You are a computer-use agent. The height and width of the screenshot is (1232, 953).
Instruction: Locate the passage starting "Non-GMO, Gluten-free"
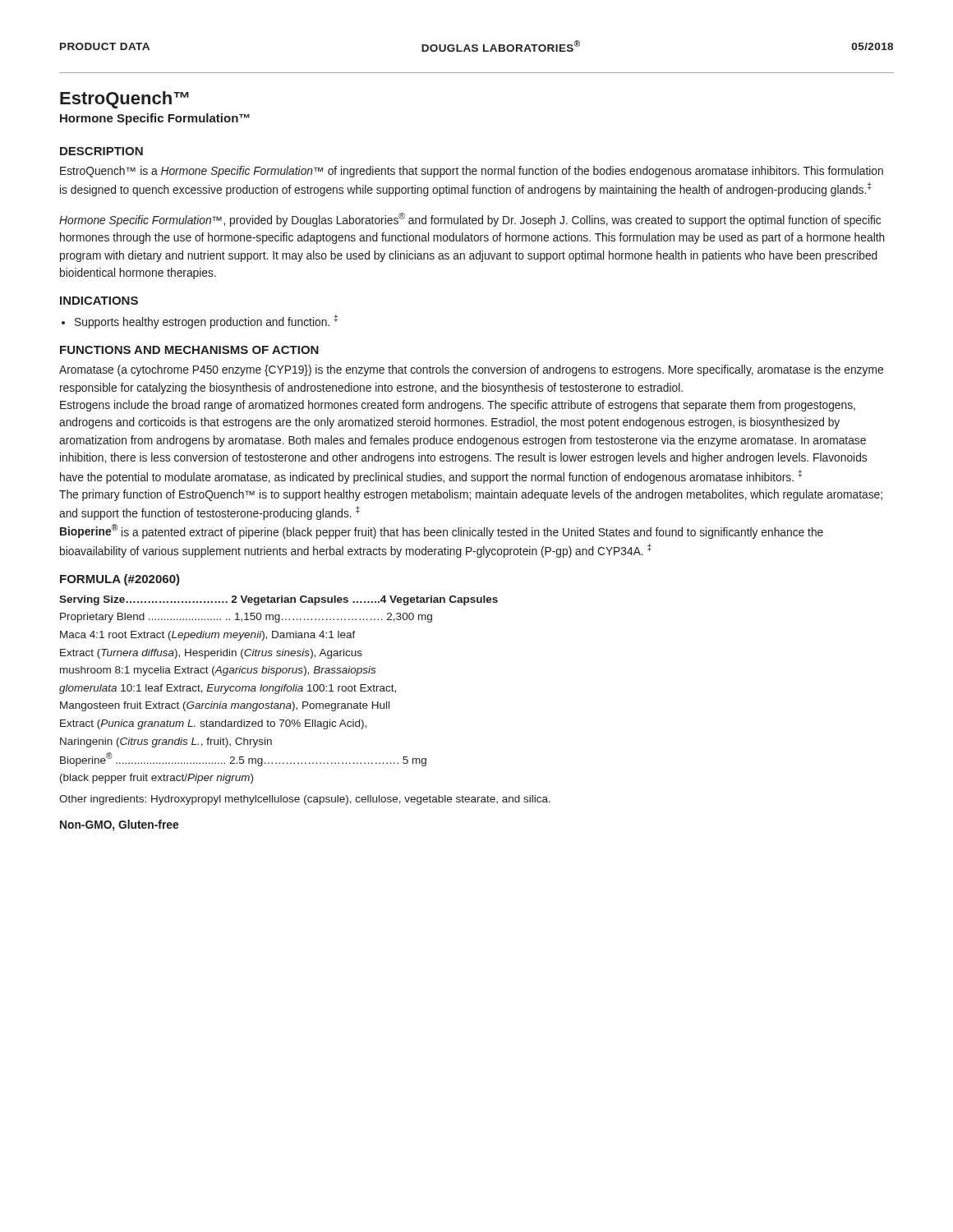point(119,825)
